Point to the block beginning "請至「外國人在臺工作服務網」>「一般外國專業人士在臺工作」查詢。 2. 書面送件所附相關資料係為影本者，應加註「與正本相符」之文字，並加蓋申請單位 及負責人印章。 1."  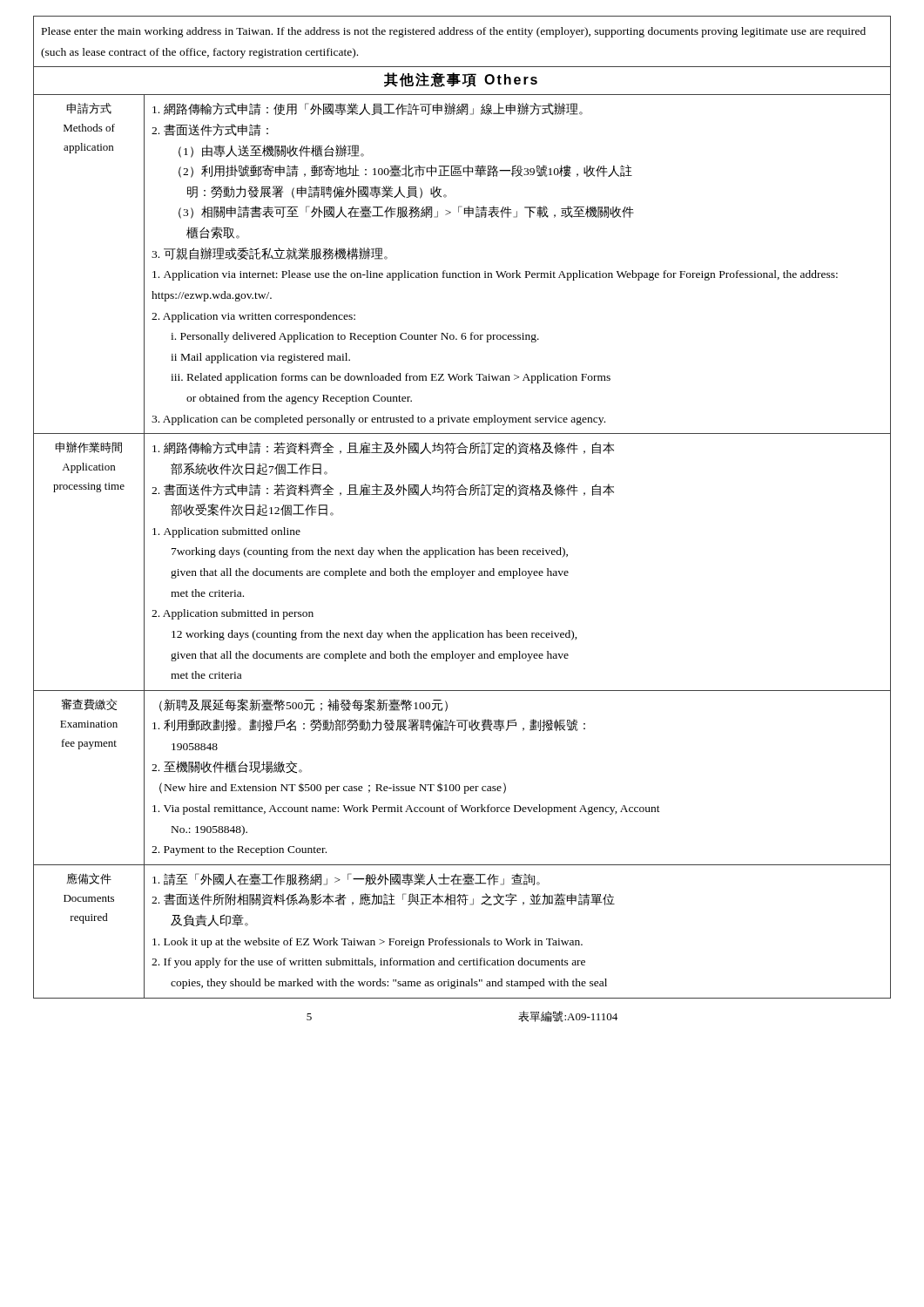pyautogui.click(x=383, y=931)
